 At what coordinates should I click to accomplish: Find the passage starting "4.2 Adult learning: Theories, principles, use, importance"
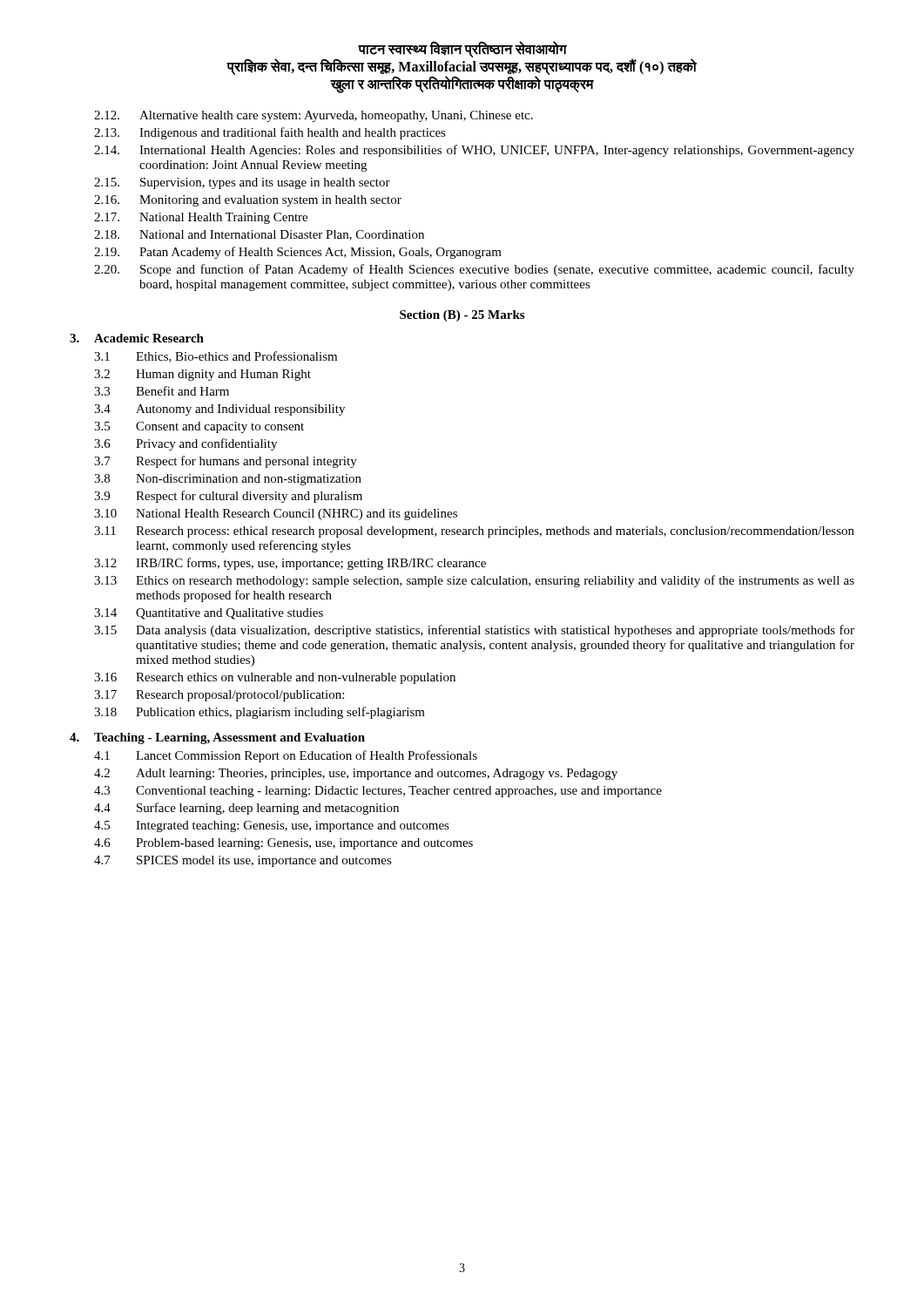(x=474, y=773)
